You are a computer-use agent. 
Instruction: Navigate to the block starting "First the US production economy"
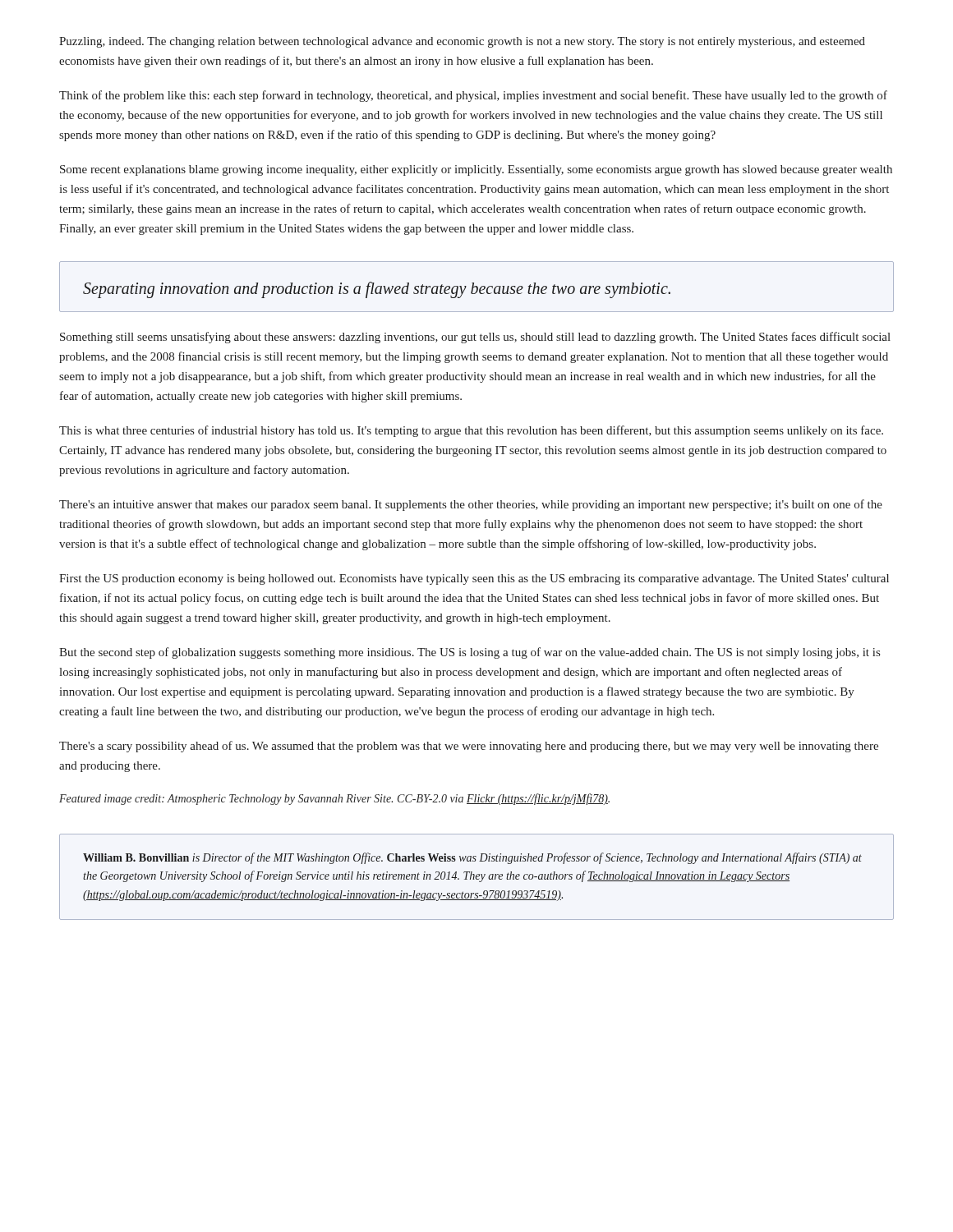coord(474,598)
